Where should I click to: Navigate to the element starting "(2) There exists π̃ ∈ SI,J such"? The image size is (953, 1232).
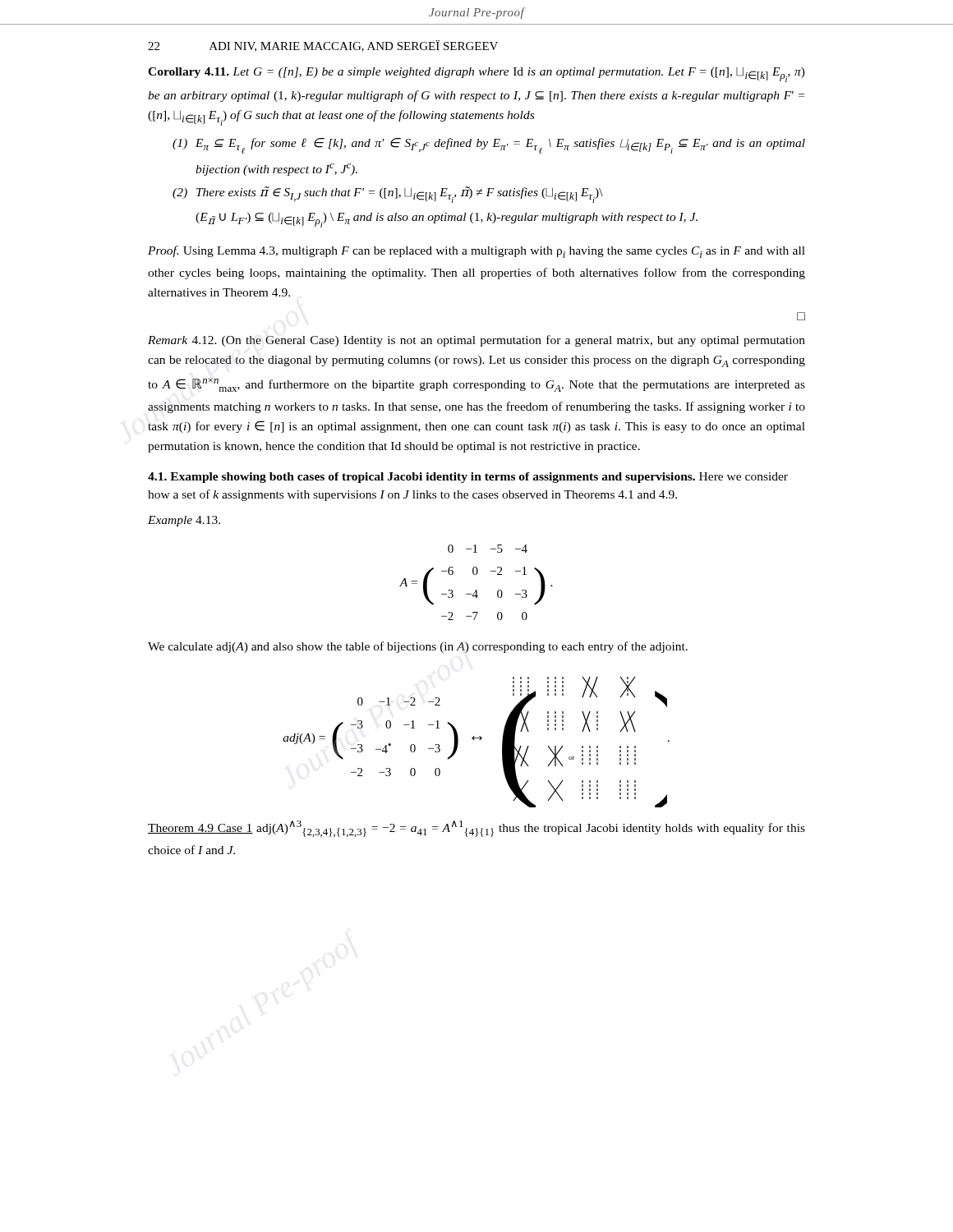(489, 207)
